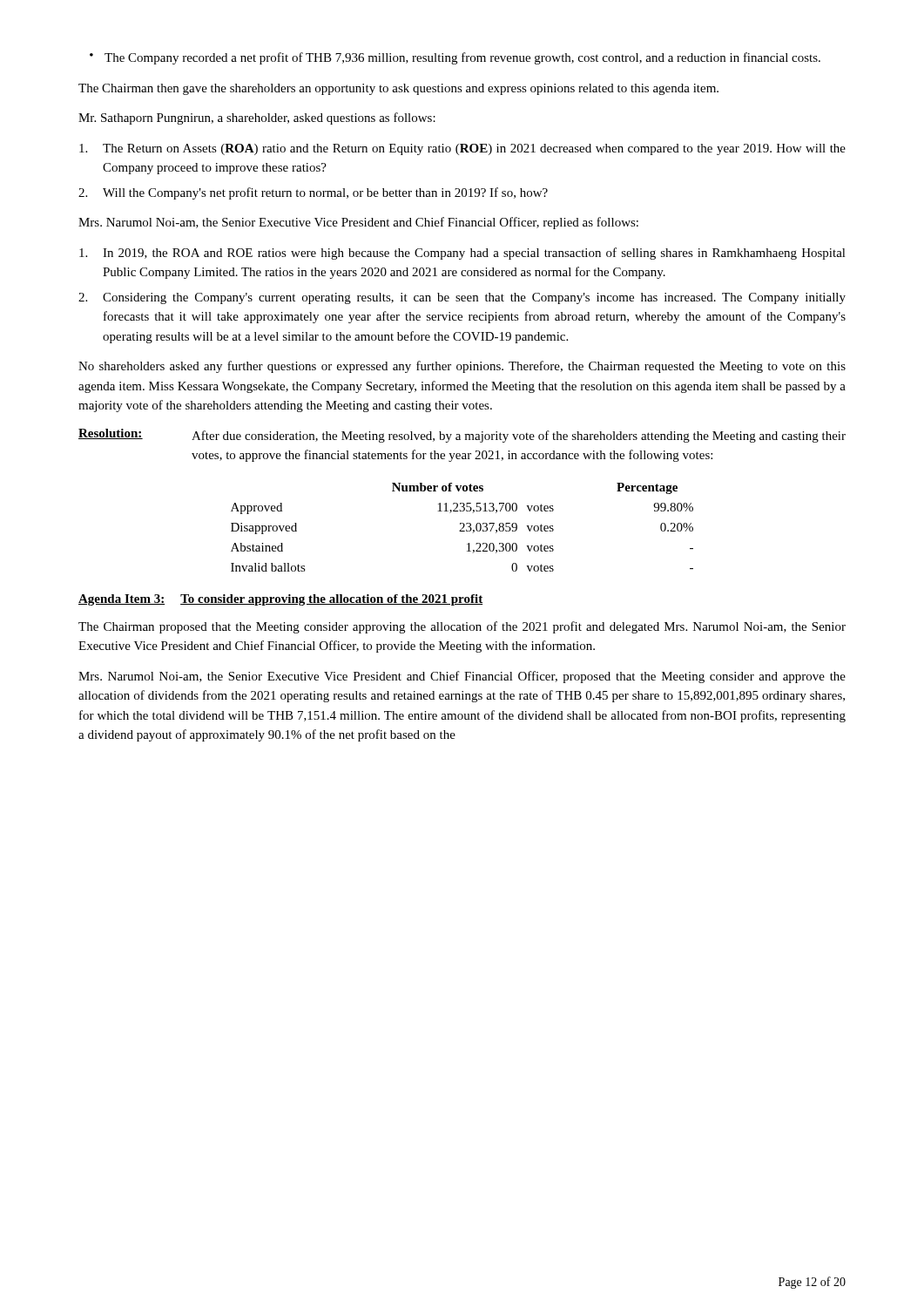
Task: Find the passage starting "The Chairman proposed that the"
Action: [x=462, y=636]
